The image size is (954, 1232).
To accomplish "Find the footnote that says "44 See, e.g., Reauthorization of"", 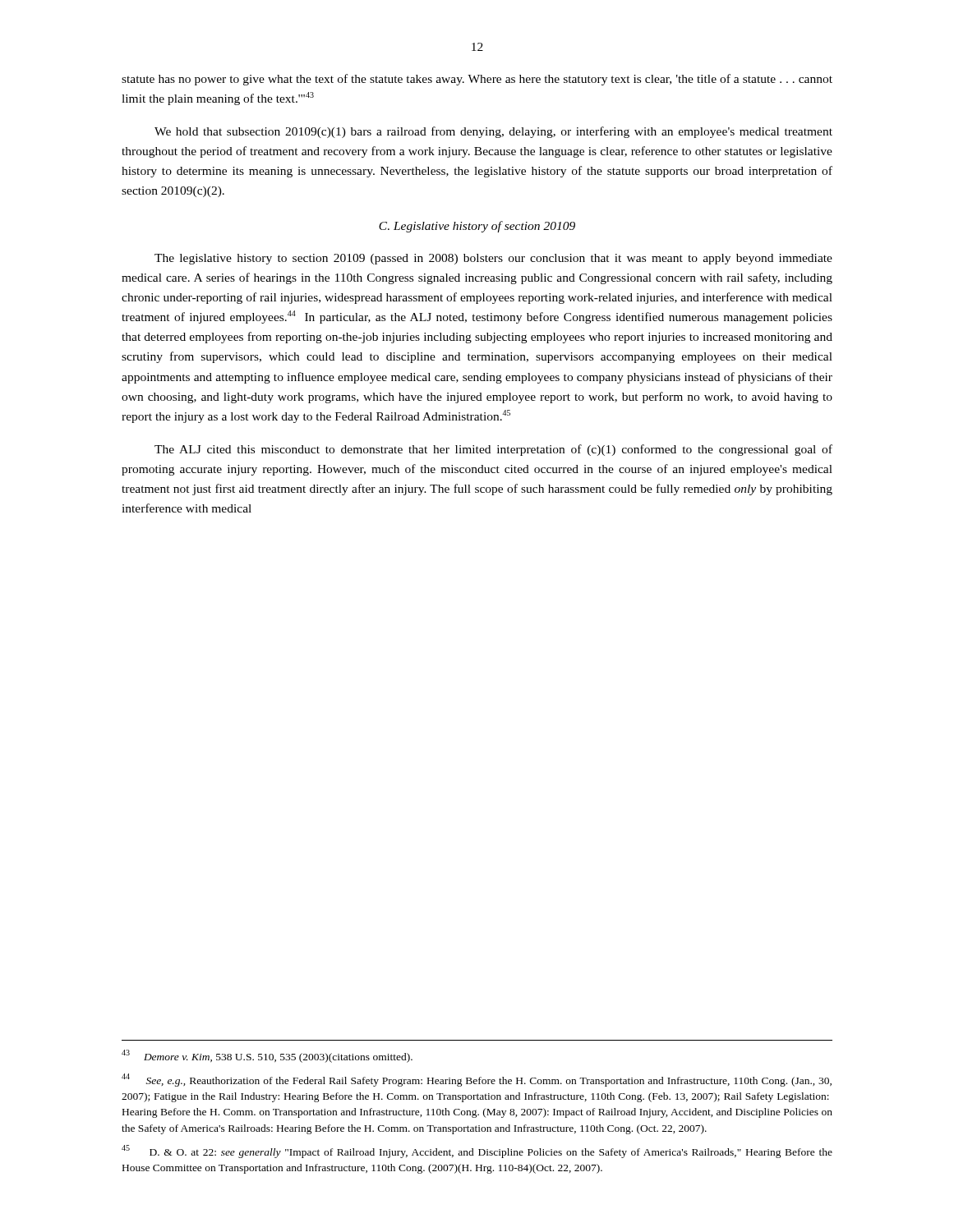I will [477, 1103].
